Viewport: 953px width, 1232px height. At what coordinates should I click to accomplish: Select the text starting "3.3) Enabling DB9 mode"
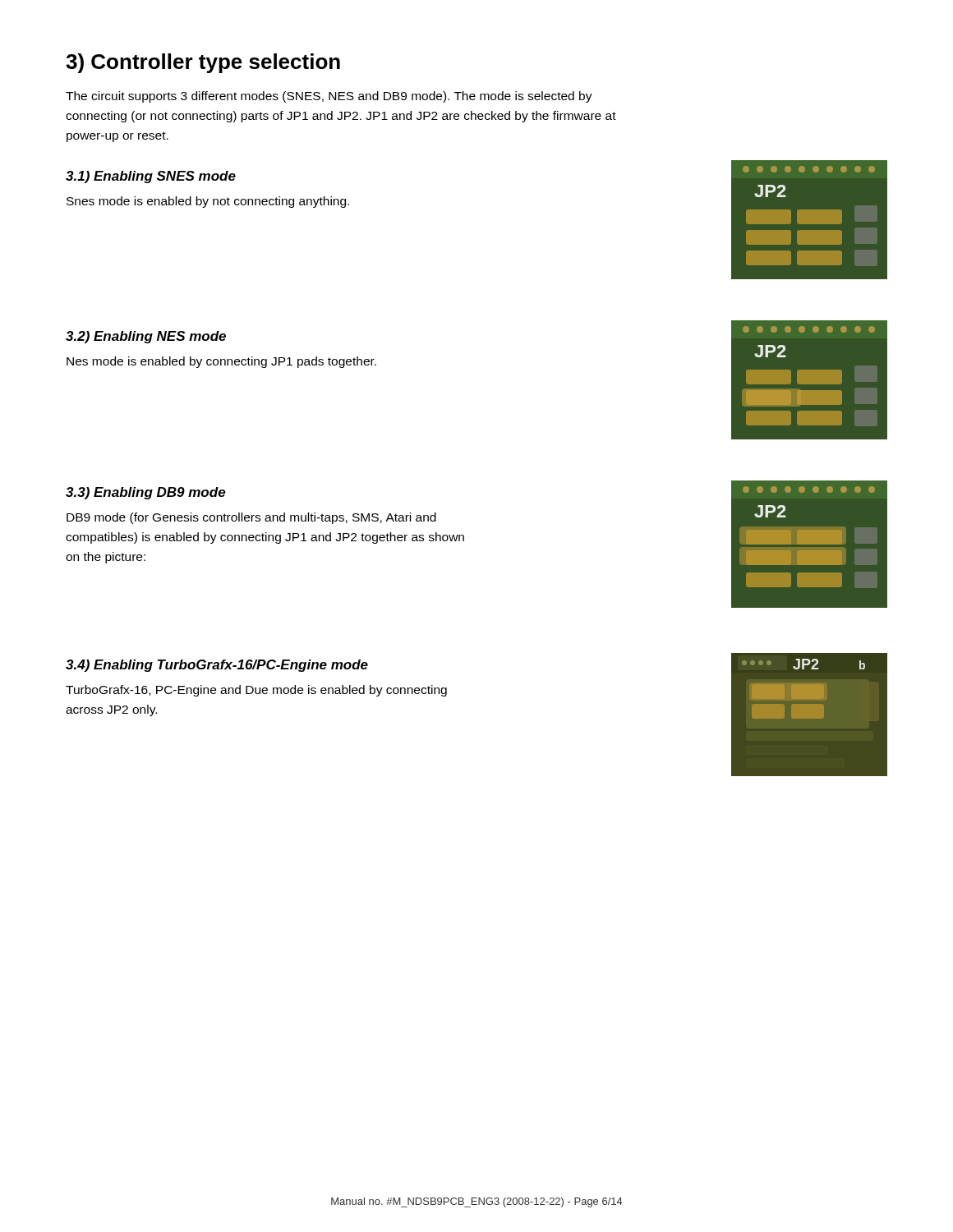[x=146, y=492]
